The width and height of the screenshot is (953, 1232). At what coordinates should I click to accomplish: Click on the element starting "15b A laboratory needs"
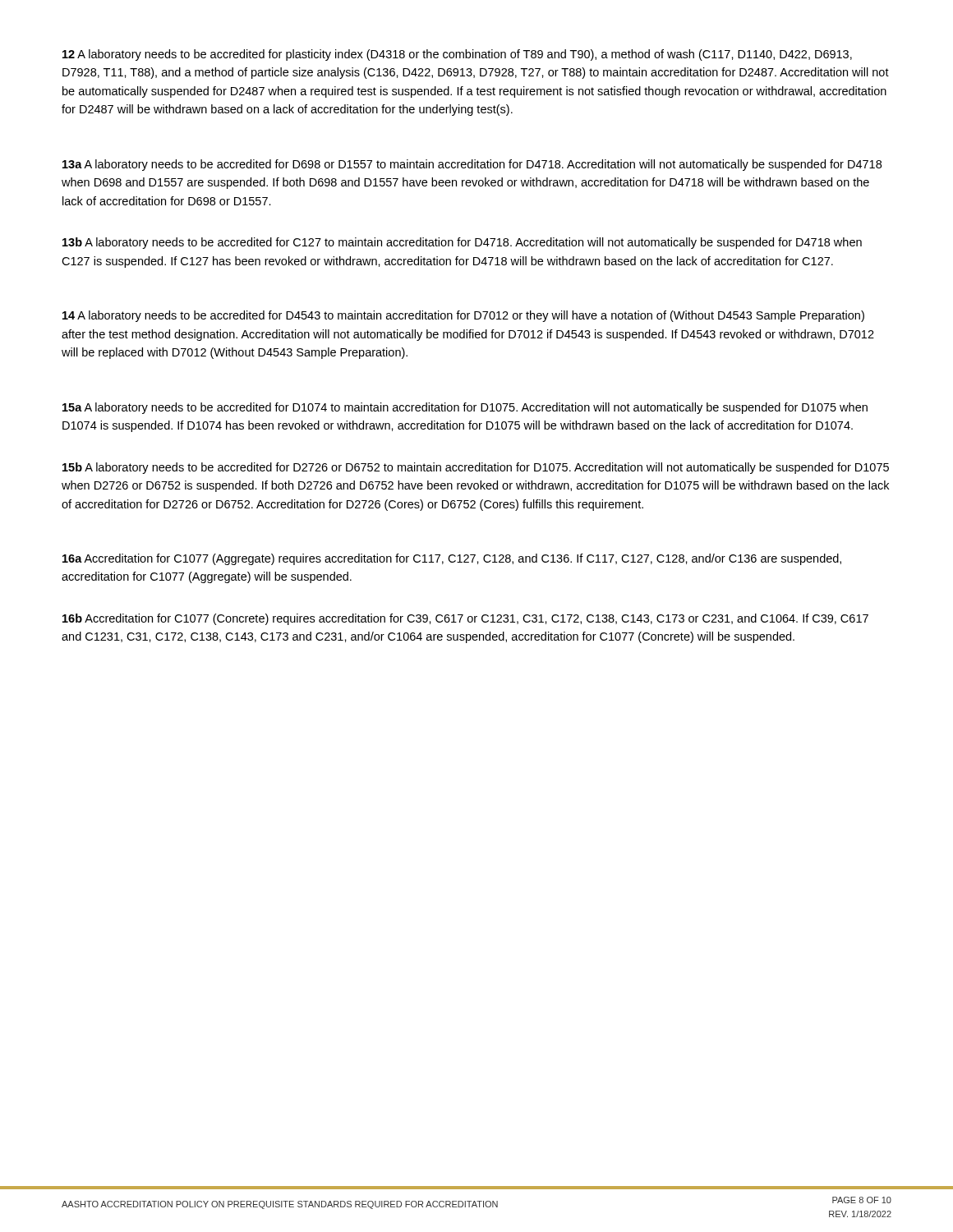tap(476, 485)
